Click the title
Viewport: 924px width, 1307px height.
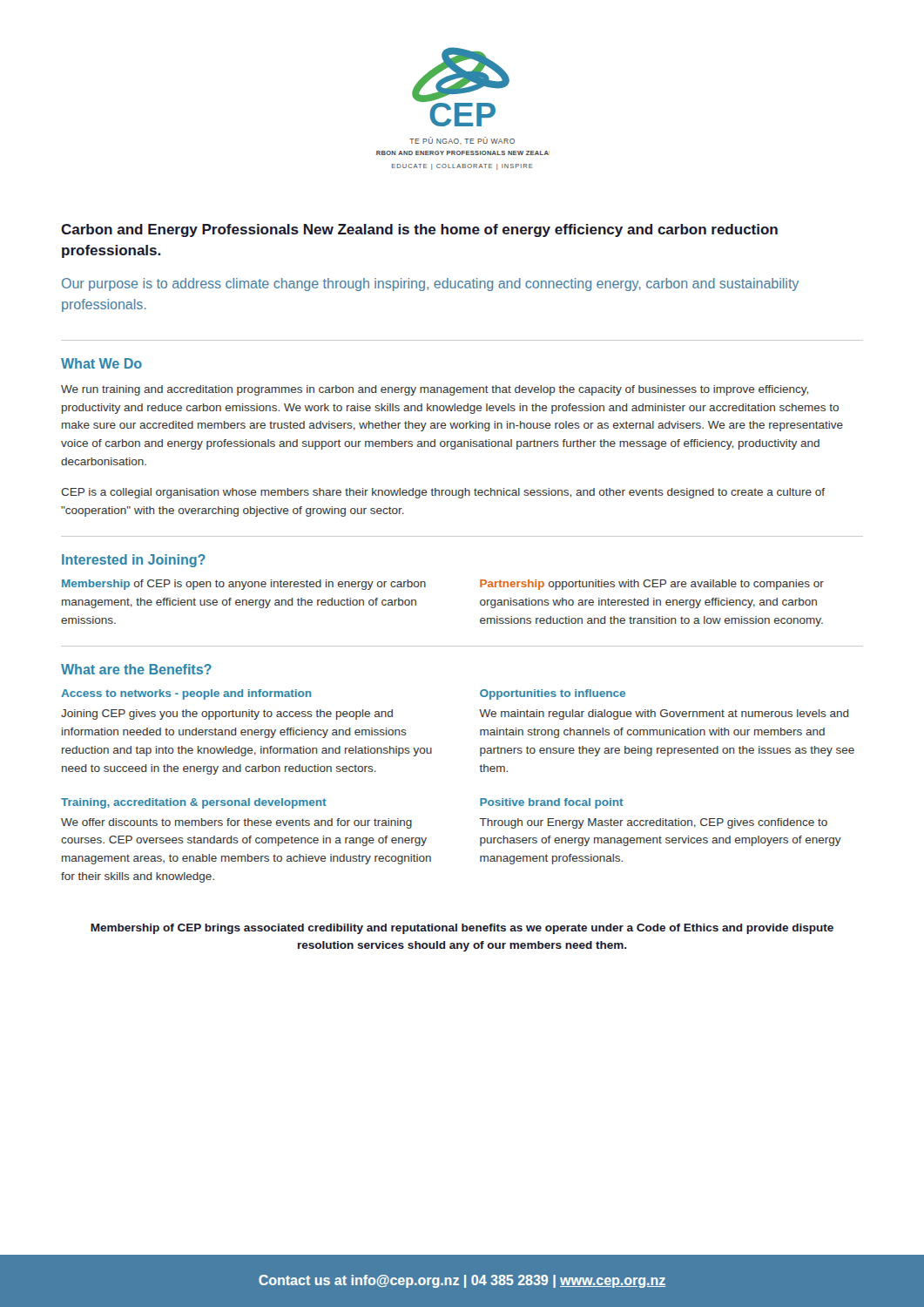[462, 240]
